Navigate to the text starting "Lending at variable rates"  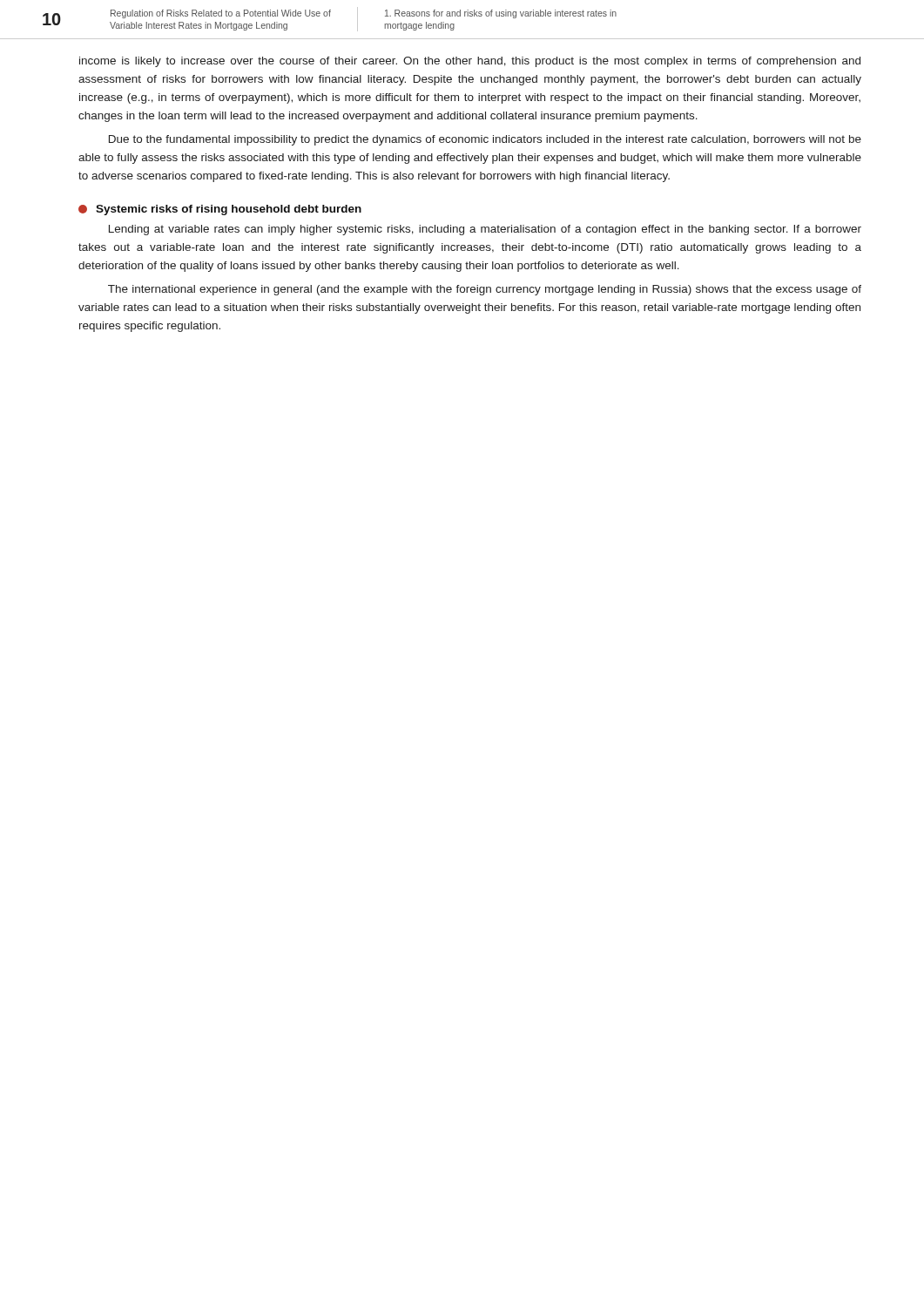(470, 248)
